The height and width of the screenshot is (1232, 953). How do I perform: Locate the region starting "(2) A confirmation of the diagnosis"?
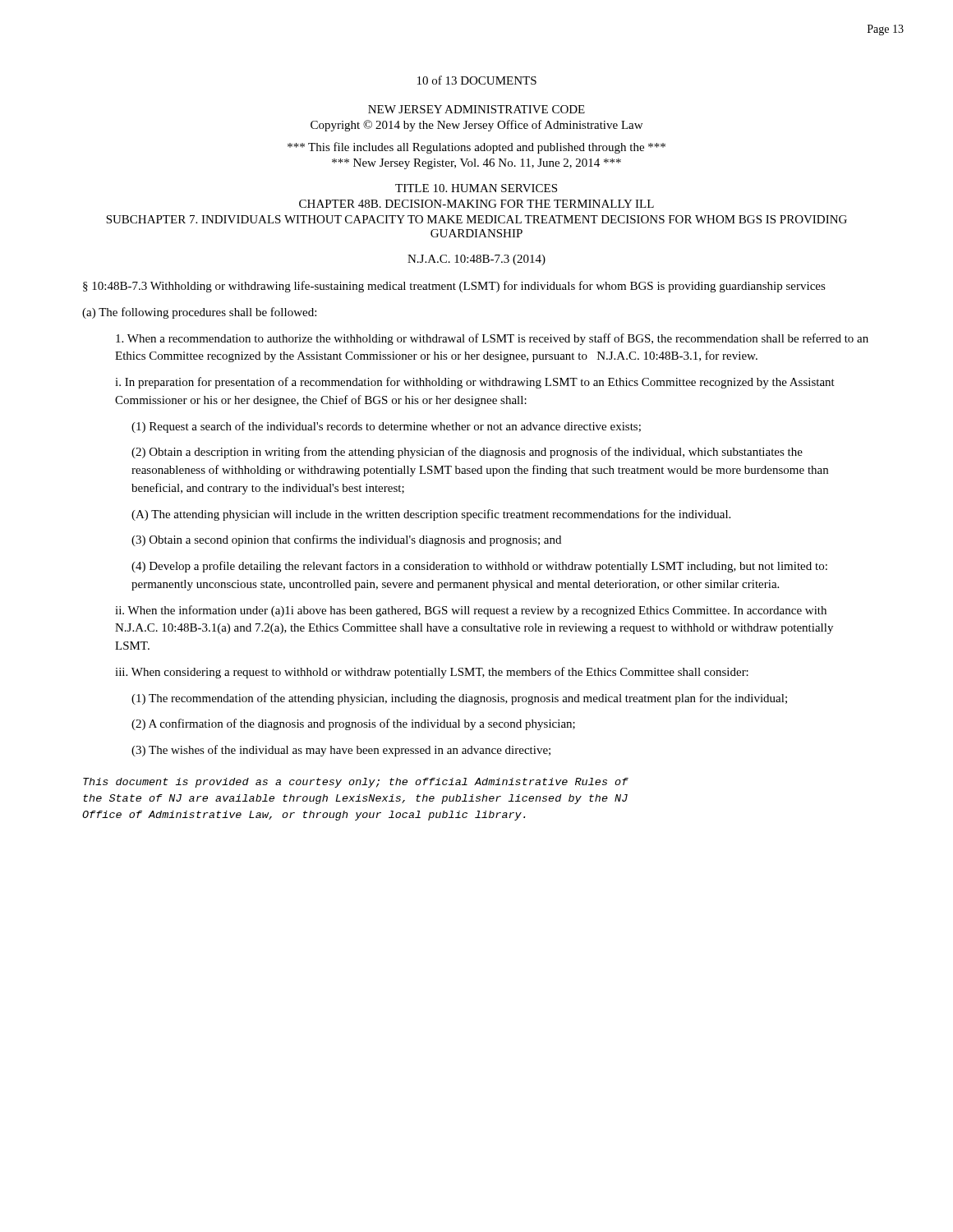click(x=354, y=724)
